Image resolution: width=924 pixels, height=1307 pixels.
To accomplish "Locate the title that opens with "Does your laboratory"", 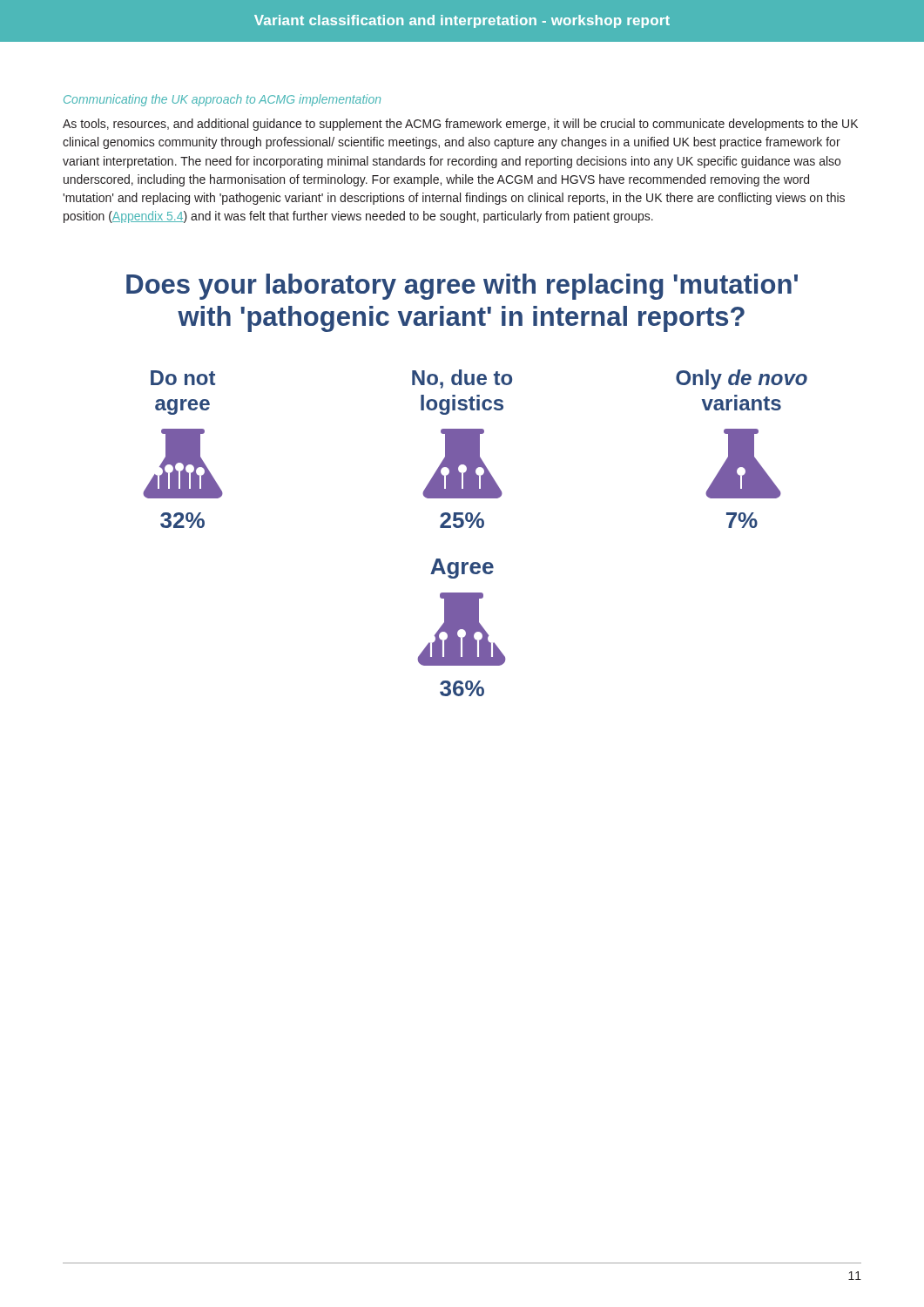I will [462, 300].
